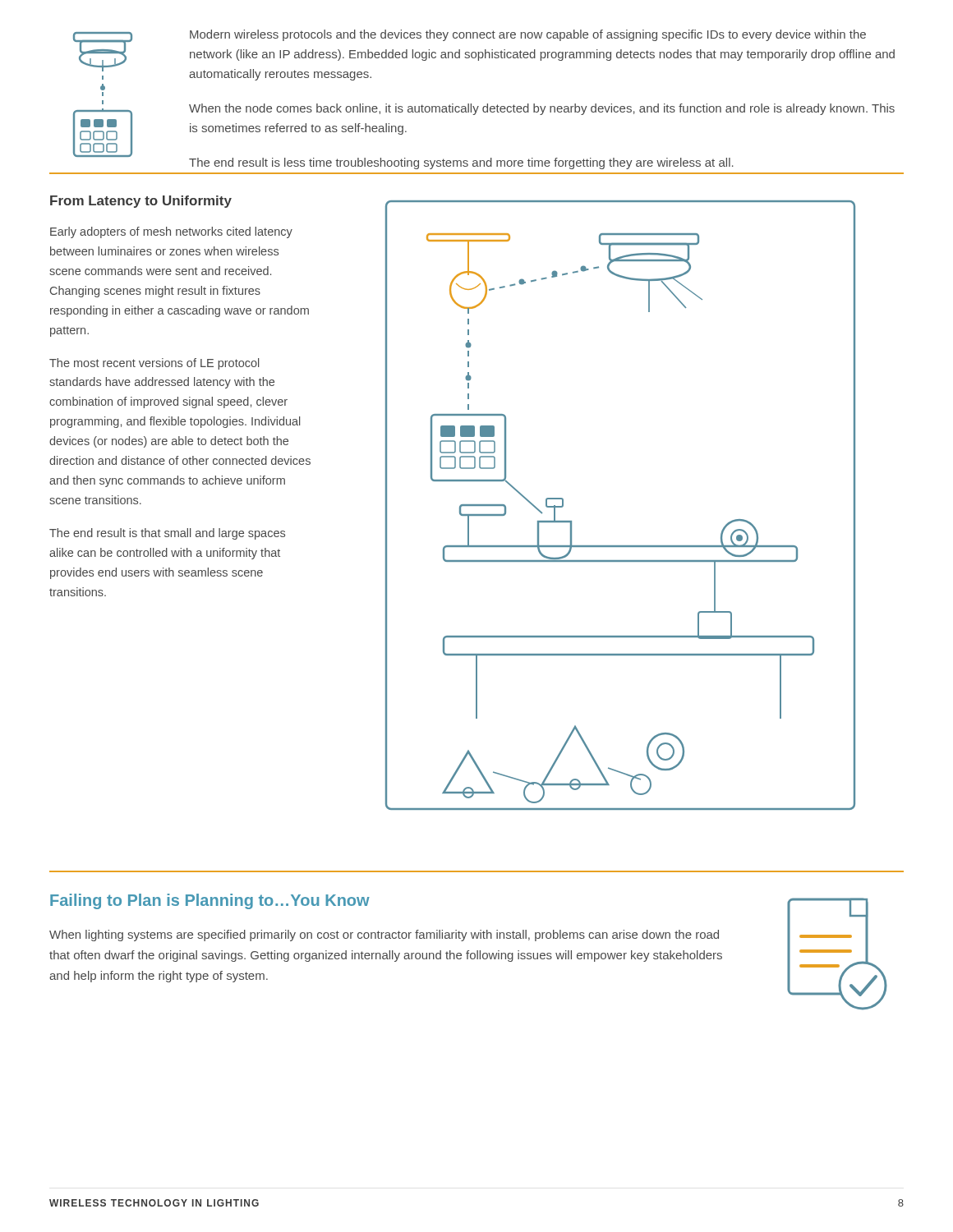Locate the text block that reads "Modern wireless protocols and the"
The image size is (953, 1232).
tap(546, 99)
